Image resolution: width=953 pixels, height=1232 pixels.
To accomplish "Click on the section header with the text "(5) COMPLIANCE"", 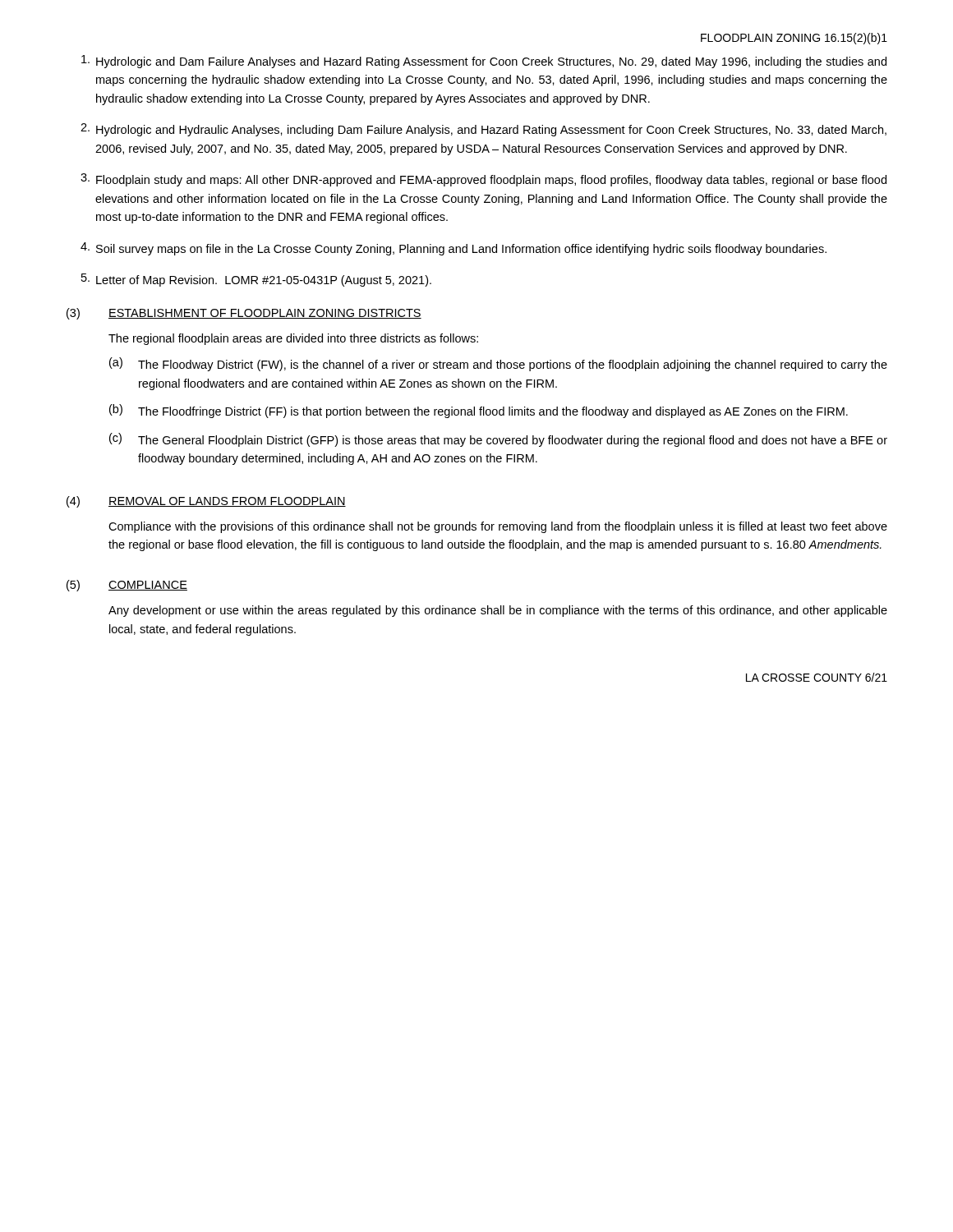I will click(x=127, y=586).
